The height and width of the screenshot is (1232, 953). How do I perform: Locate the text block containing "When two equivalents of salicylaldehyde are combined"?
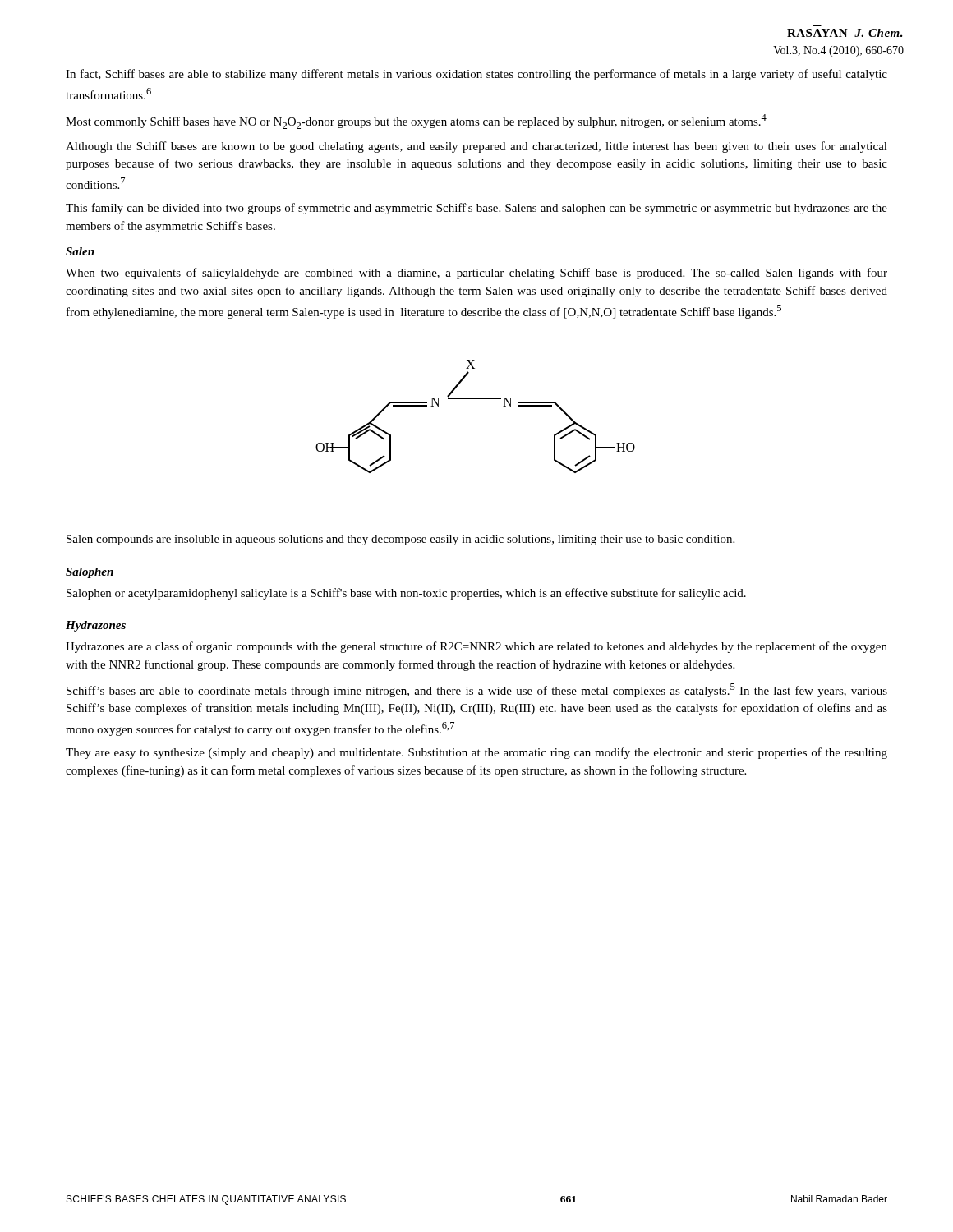coord(476,293)
